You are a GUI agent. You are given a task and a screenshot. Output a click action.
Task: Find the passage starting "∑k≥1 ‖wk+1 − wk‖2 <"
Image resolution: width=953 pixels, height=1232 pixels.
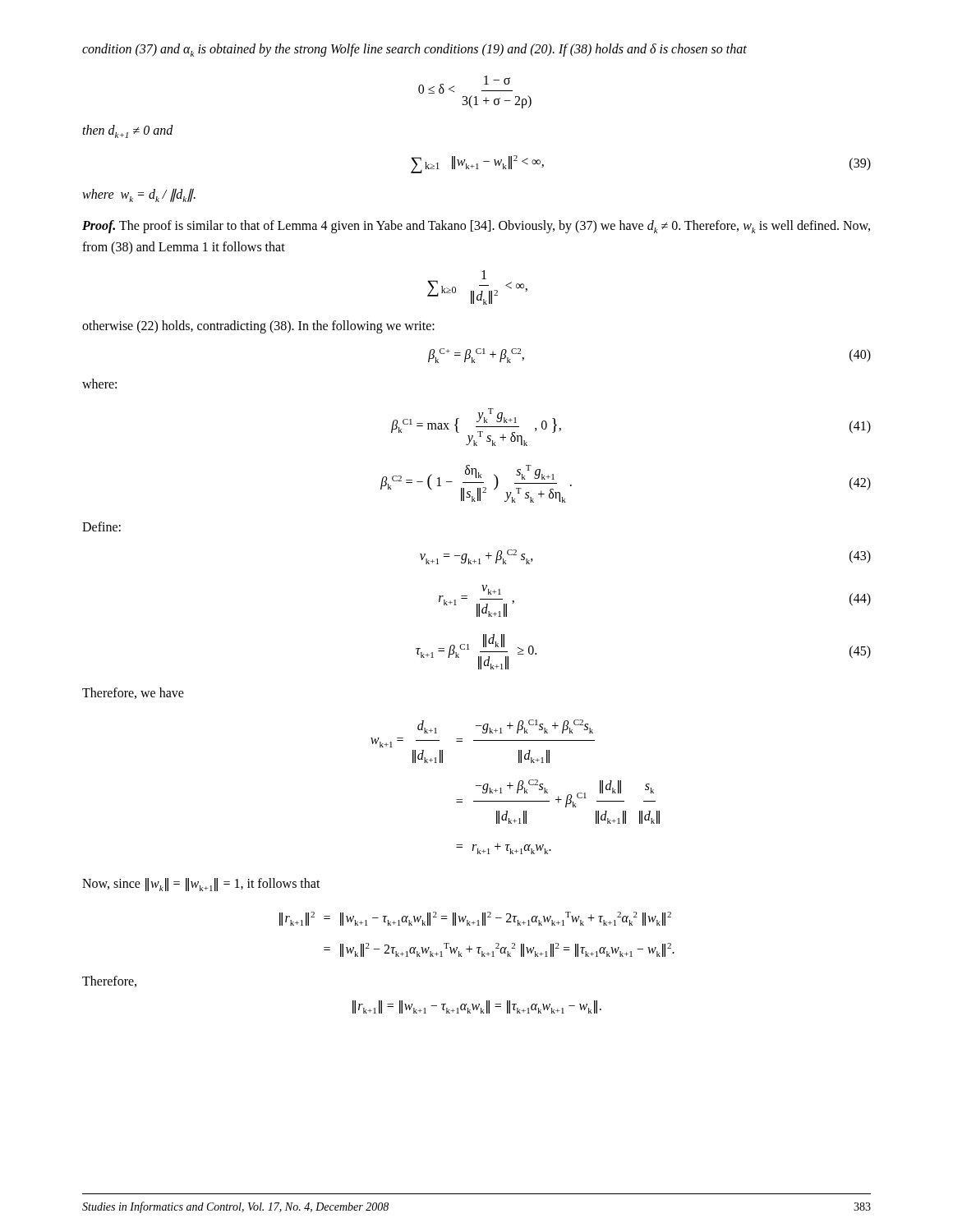pyautogui.click(x=466, y=164)
